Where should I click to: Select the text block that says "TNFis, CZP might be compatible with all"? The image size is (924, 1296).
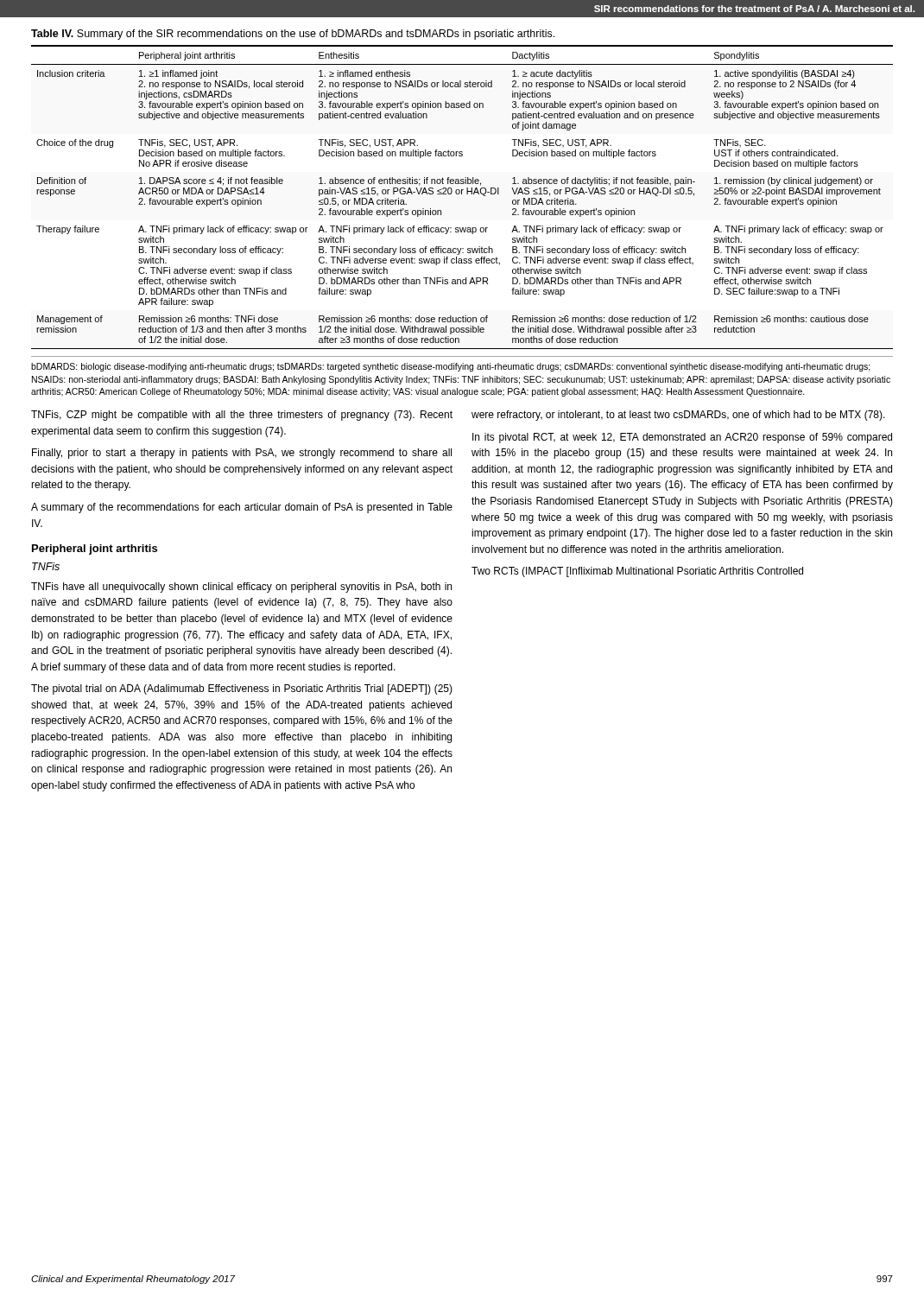tap(242, 423)
